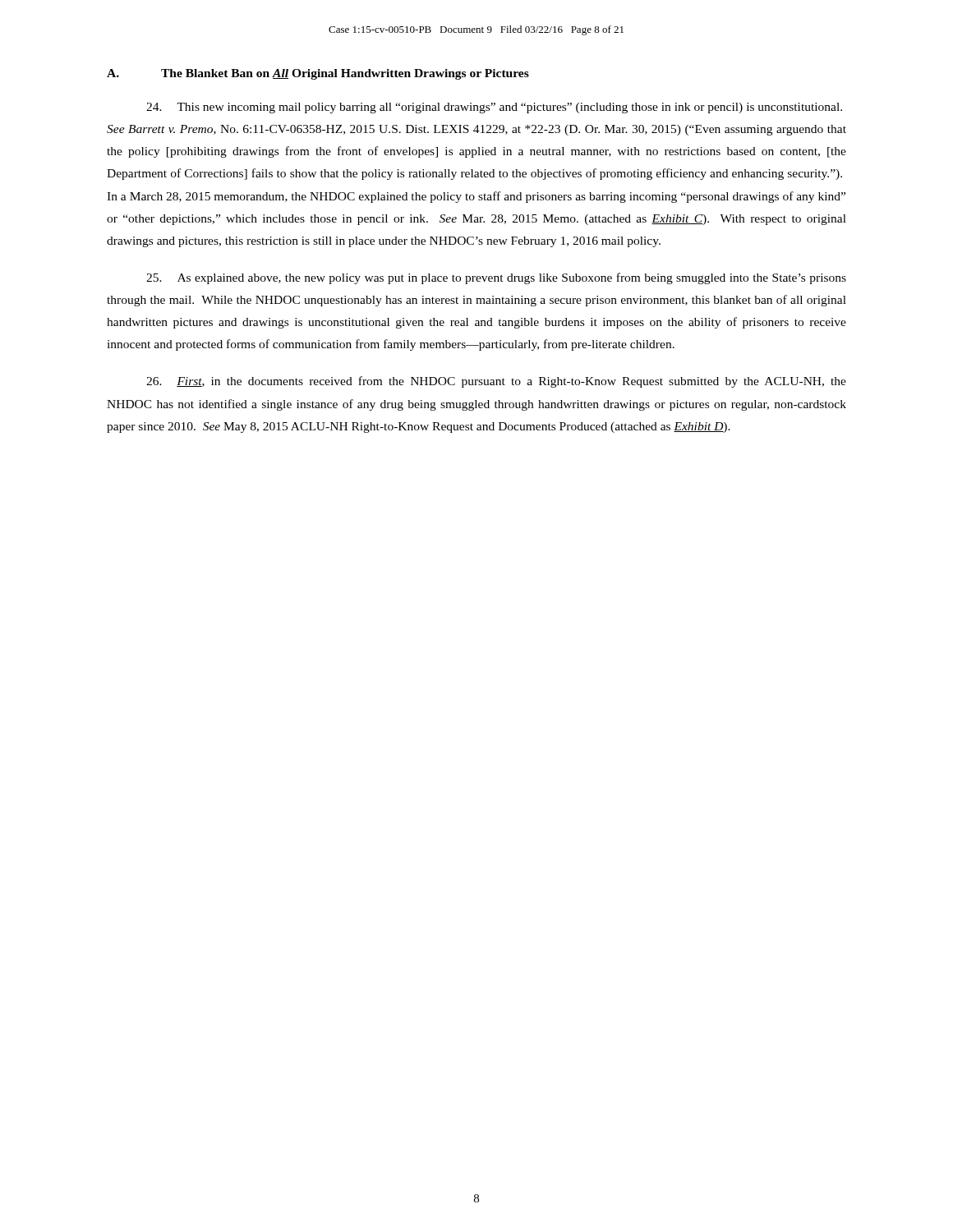
Task: Select the region starting "This new incoming mail policy barring"
Action: point(476,171)
